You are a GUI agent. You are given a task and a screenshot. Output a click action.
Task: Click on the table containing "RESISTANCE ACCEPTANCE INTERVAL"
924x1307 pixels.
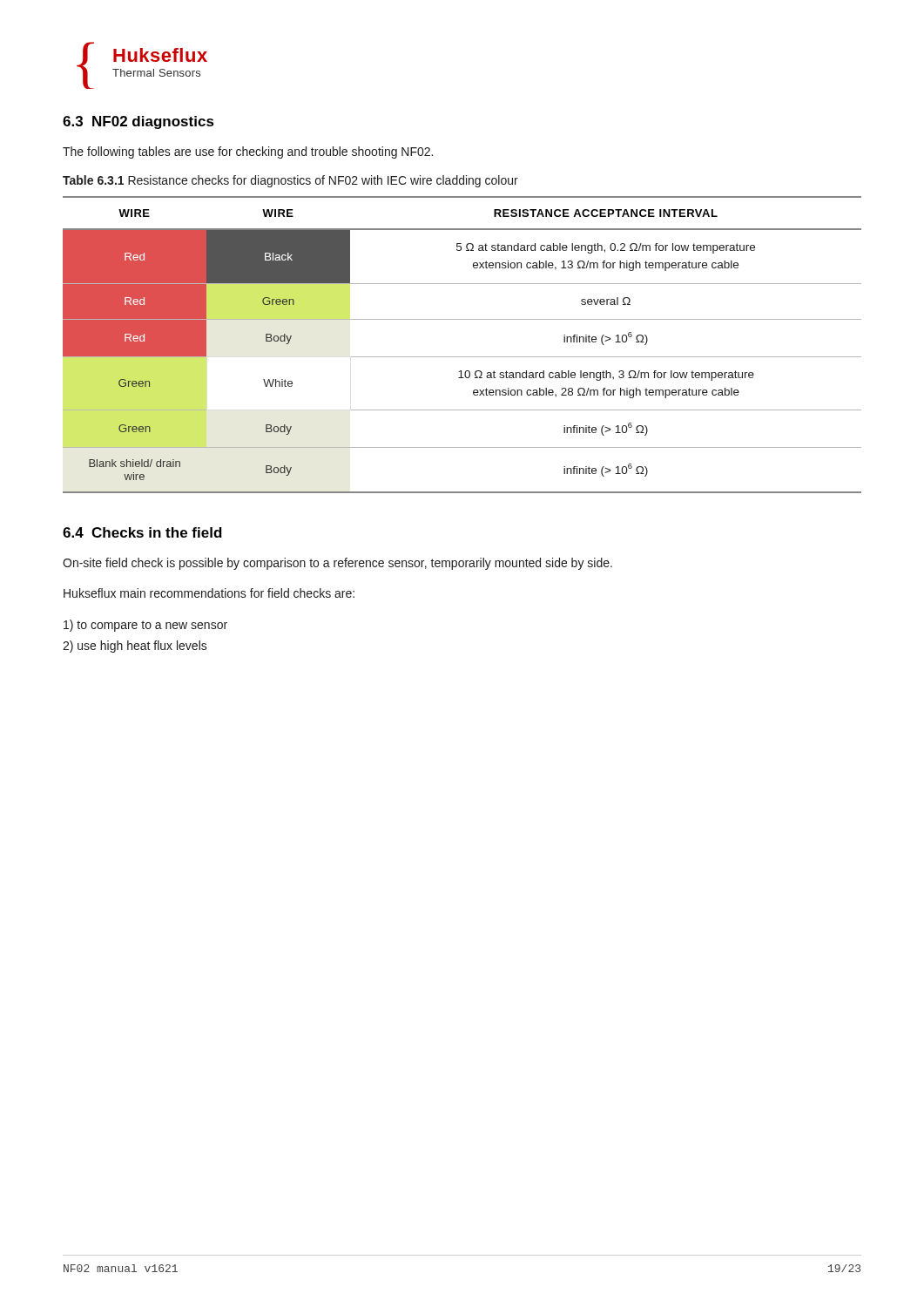click(x=462, y=345)
